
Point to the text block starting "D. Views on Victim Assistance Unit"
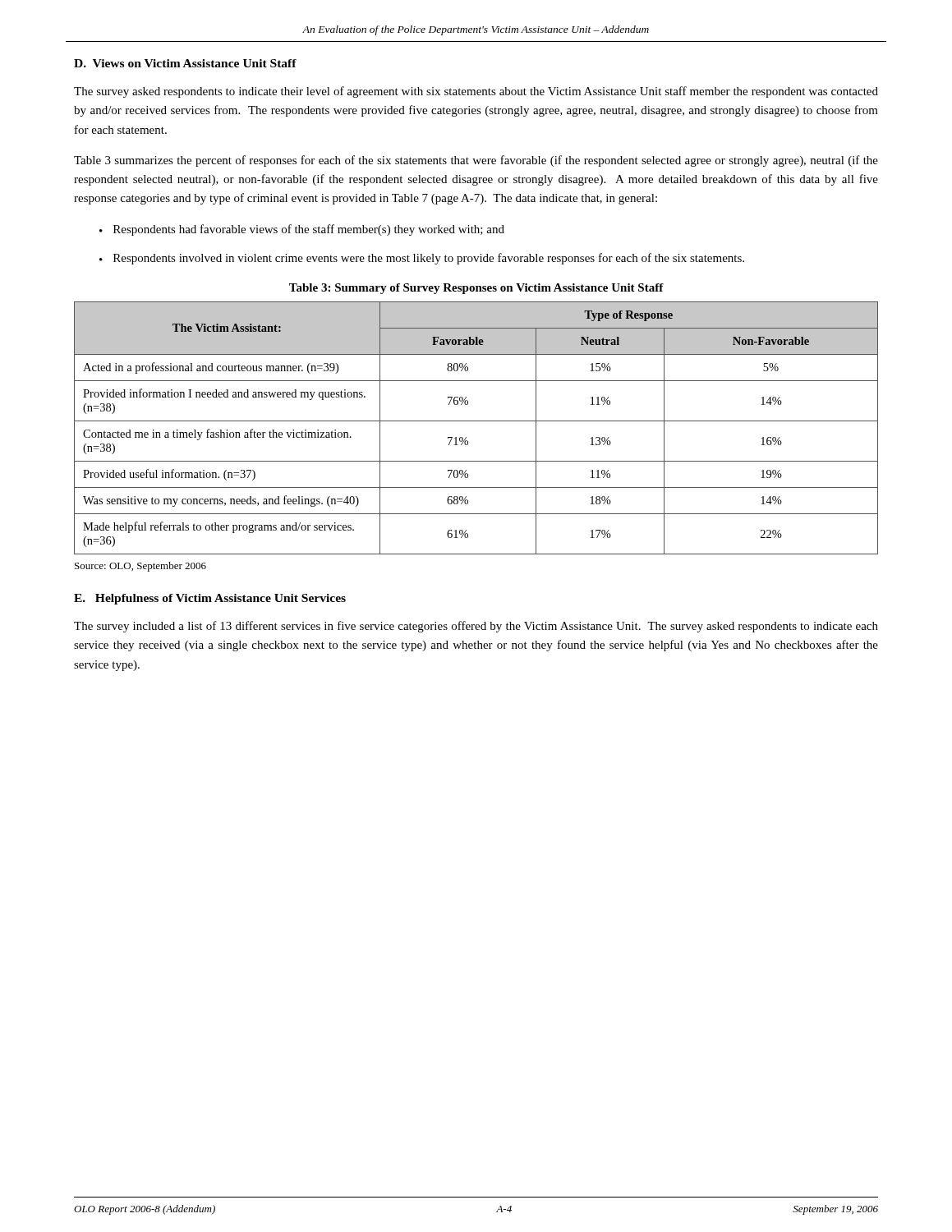(x=185, y=63)
